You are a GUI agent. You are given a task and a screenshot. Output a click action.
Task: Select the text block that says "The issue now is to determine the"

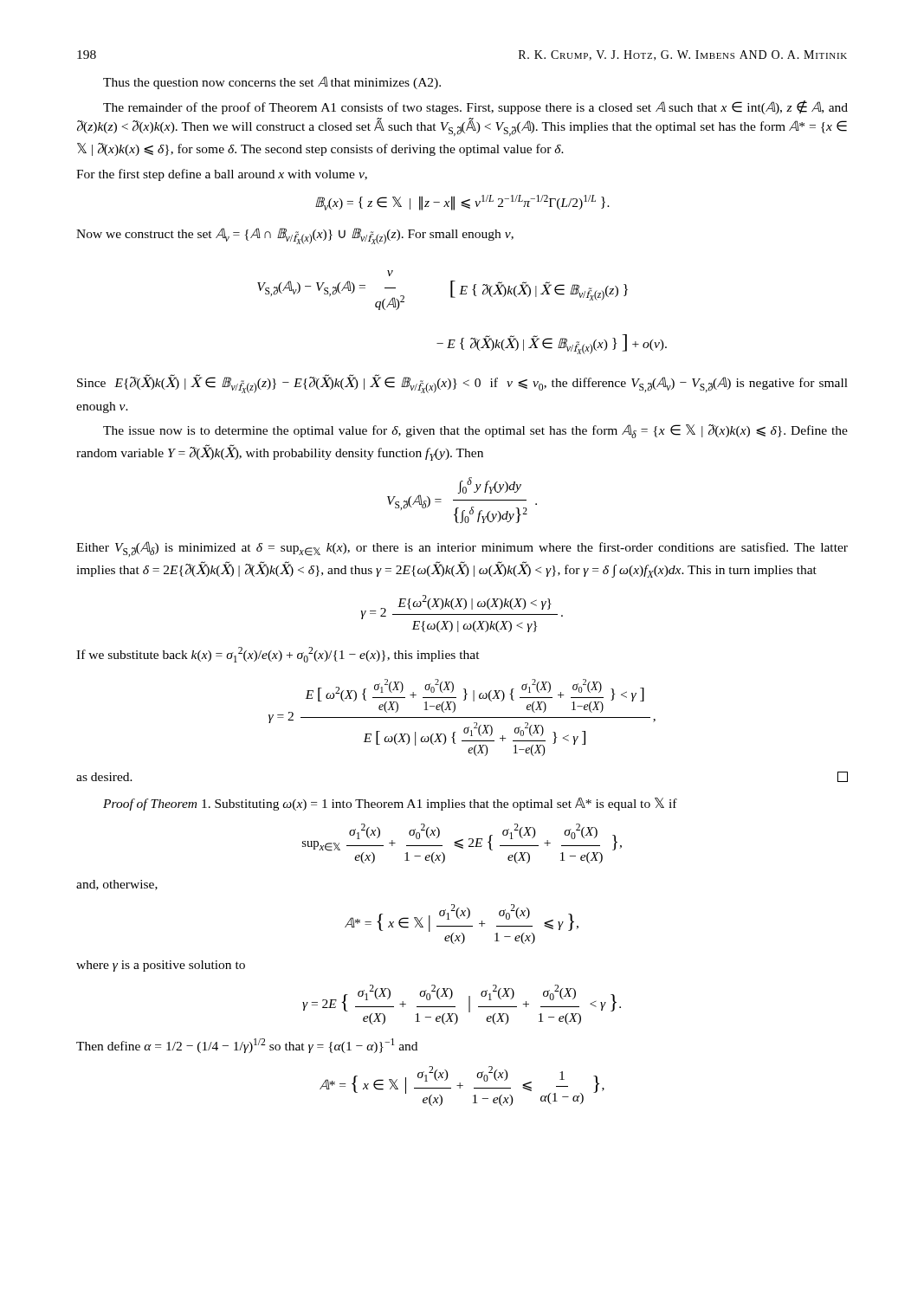(462, 444)
